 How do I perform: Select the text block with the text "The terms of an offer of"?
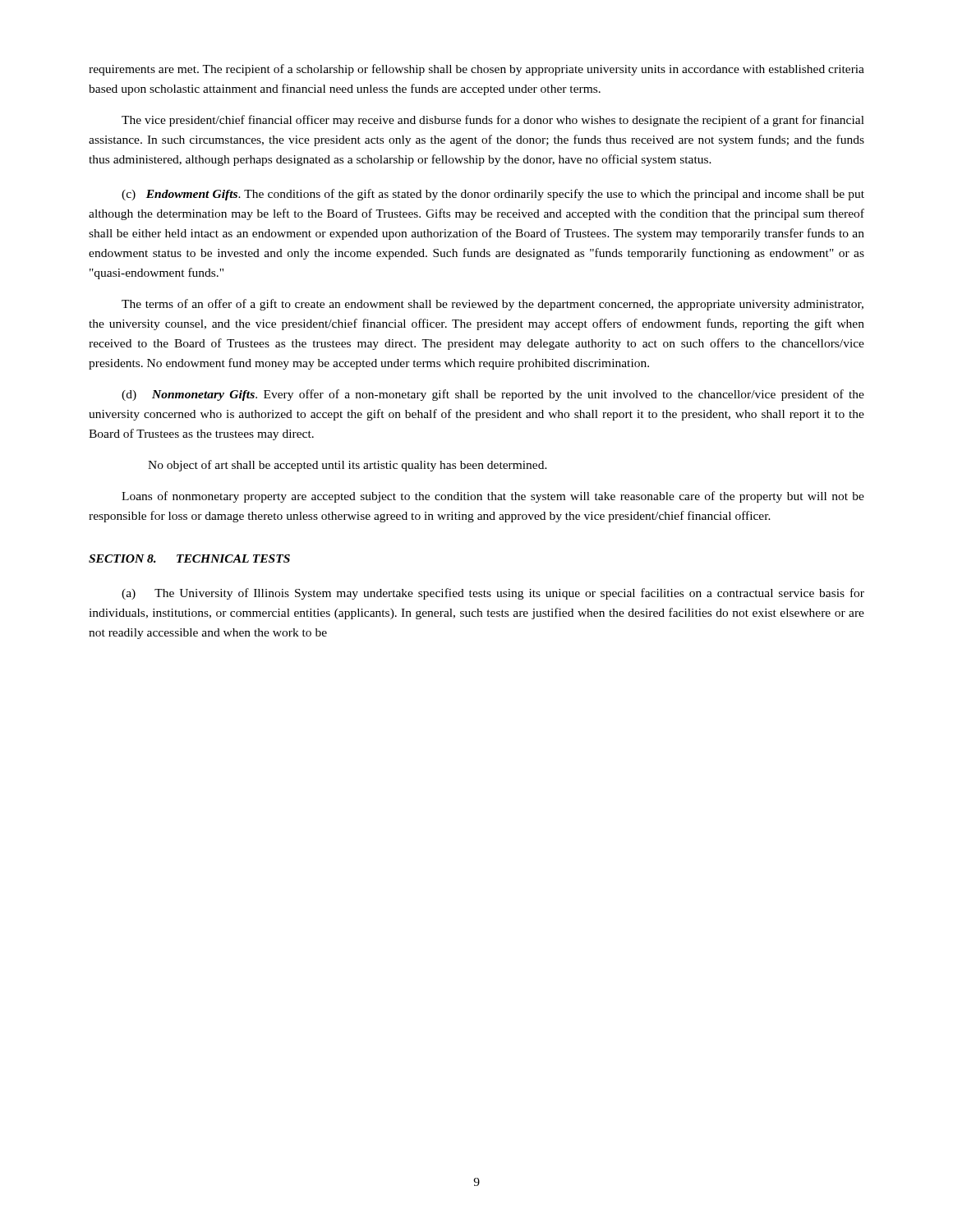tap(476, 333)
